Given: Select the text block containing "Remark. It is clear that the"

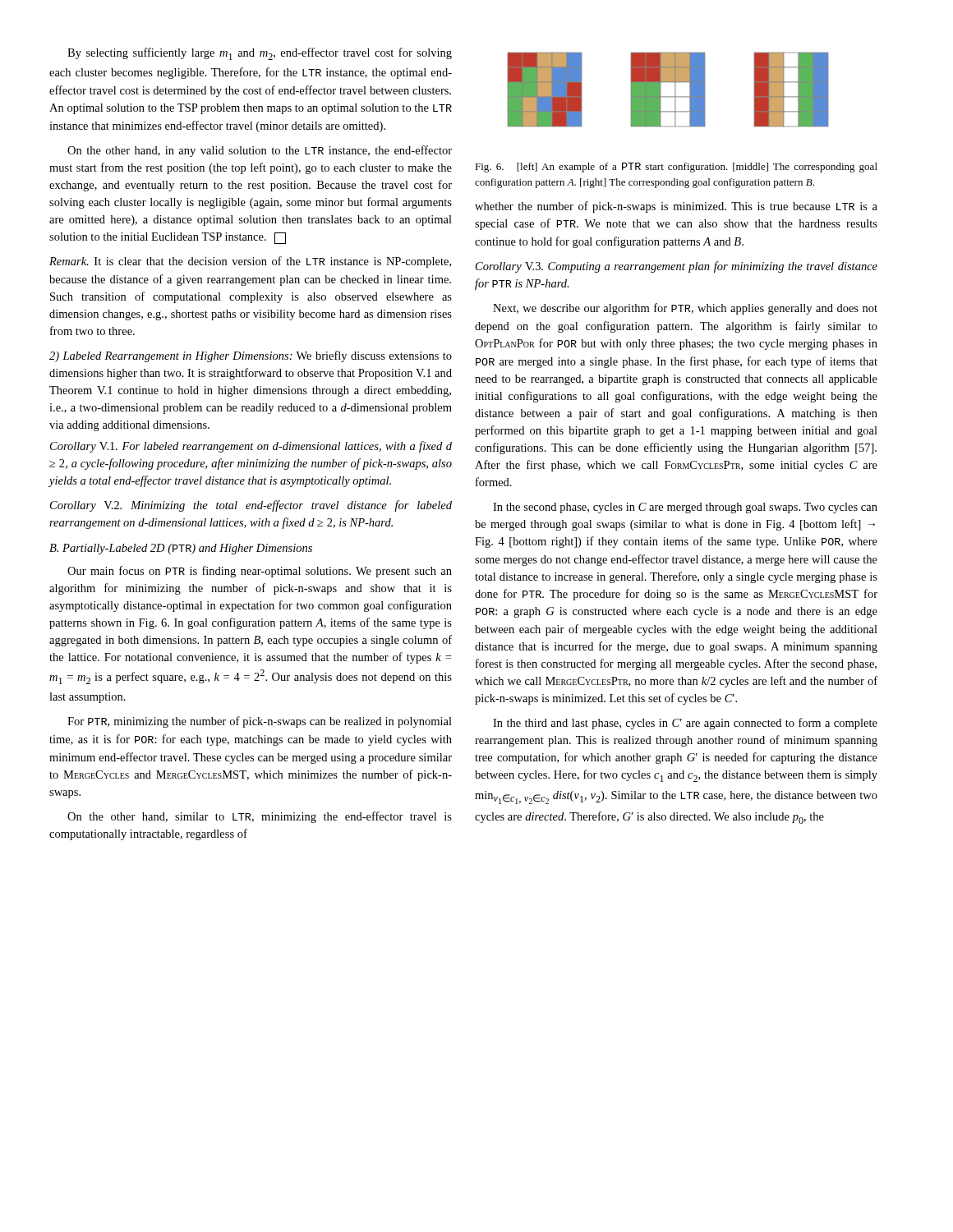Looking at the screenshot, I should click(251, 297).
